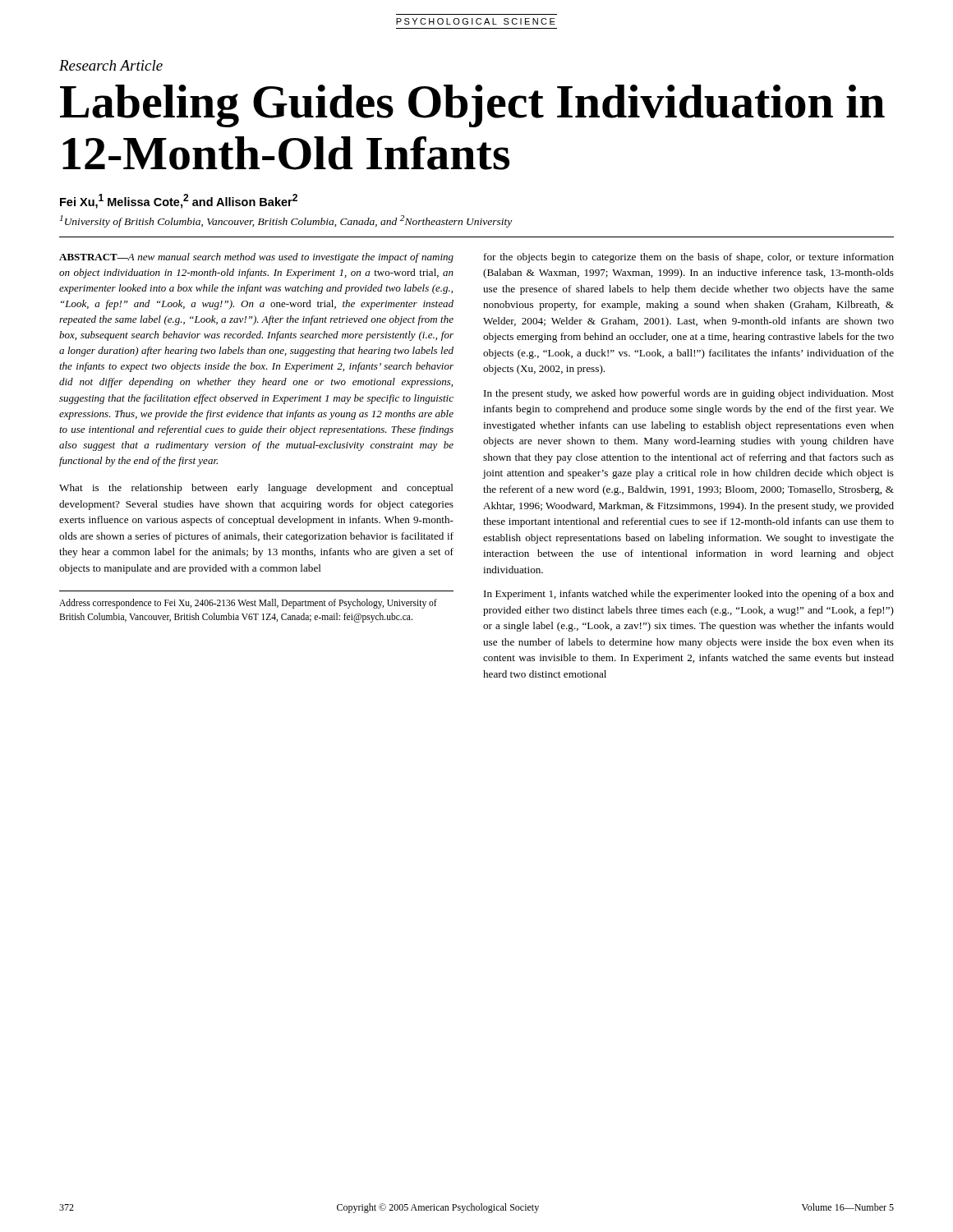The width and height of the screenshot is (953, 1232).
Task: Locate the element starting "Research Article"
Action: pos(111,65)
